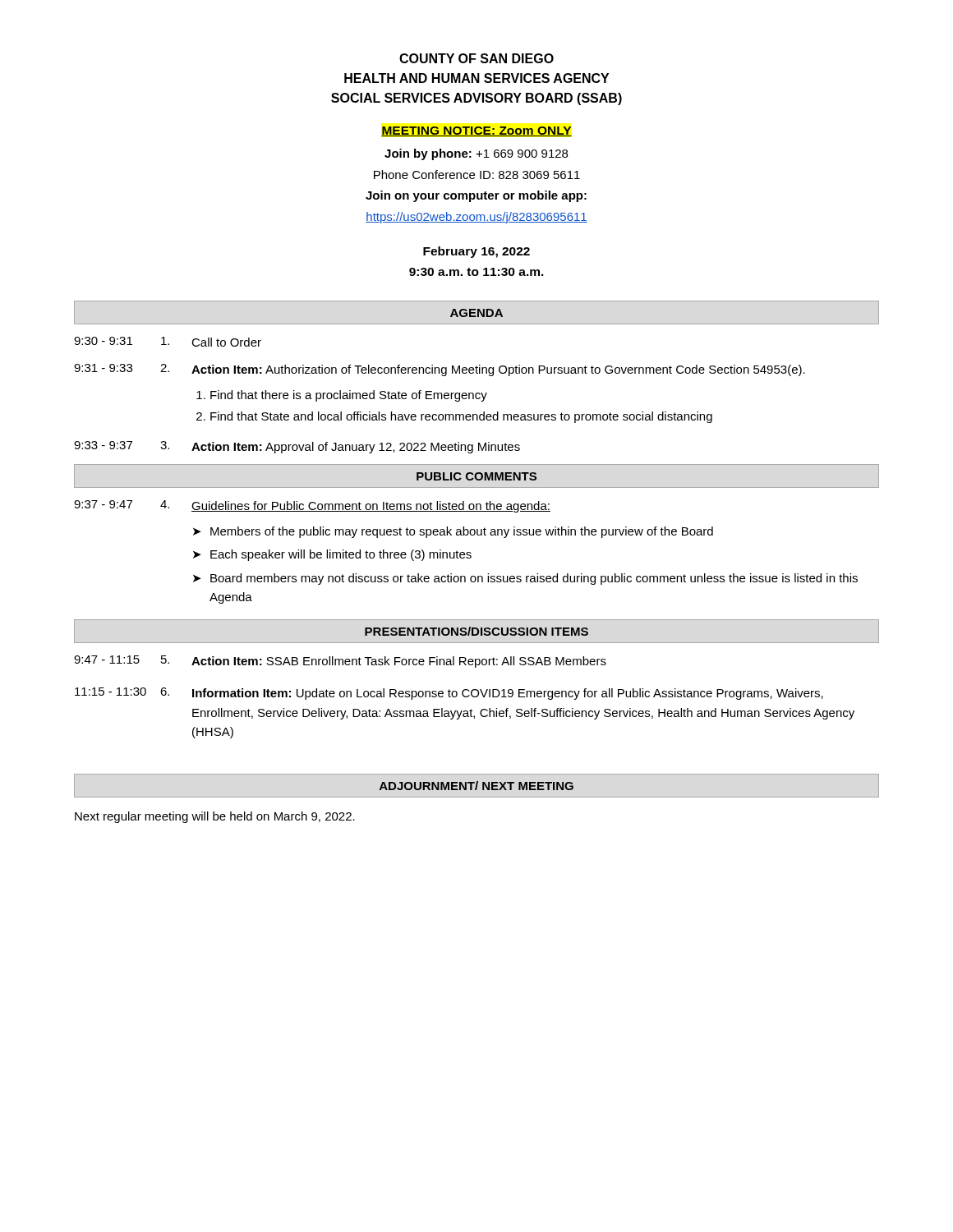Locate the block starting "ADJOURNMENT/ NEXT MEETING"
Screen dimensions: 1232x953
click(x=476, y=786)
